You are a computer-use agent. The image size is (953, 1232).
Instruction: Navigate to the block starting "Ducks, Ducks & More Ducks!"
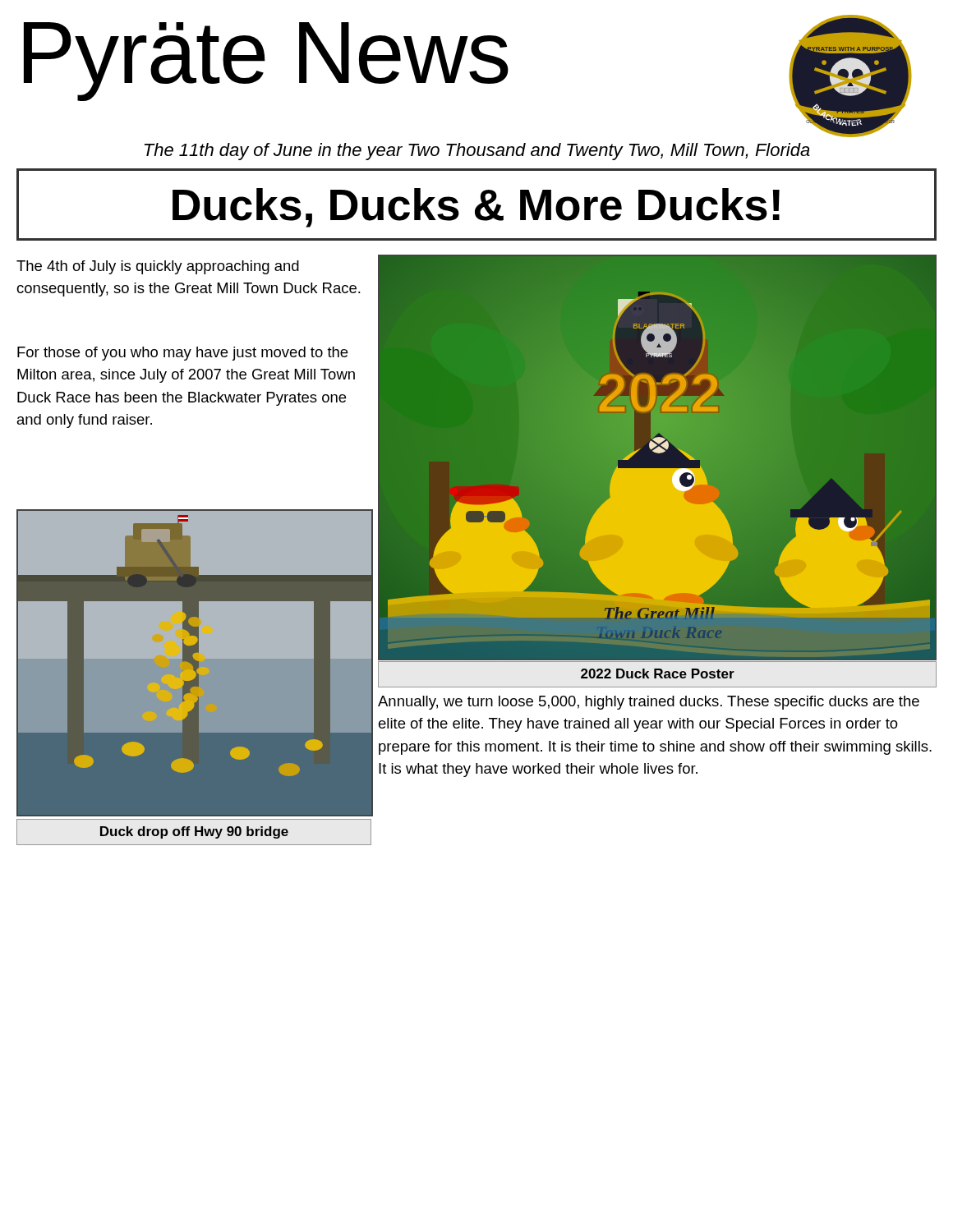476,205
